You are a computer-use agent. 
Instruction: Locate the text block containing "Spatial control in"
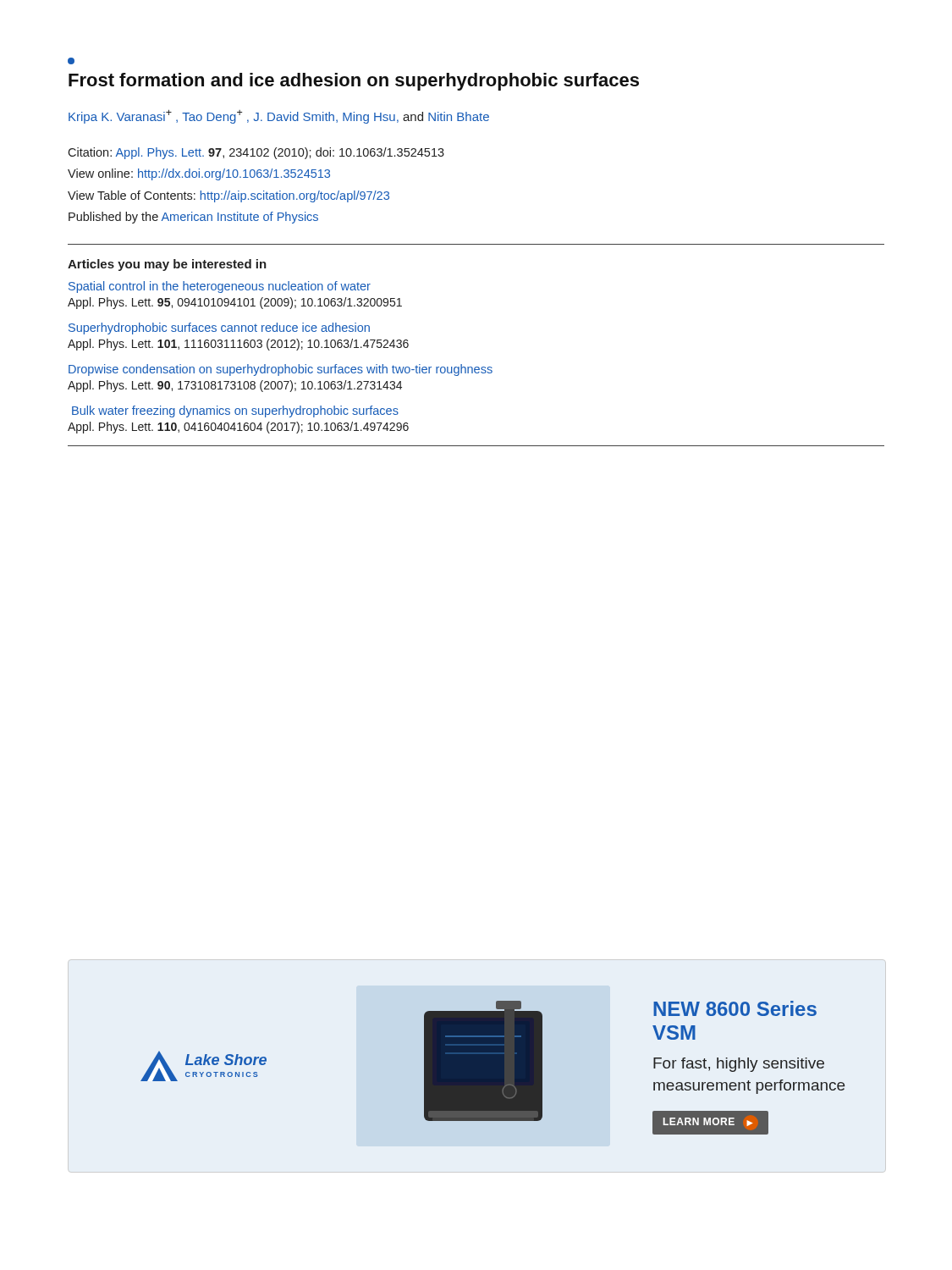click(220, 287)
